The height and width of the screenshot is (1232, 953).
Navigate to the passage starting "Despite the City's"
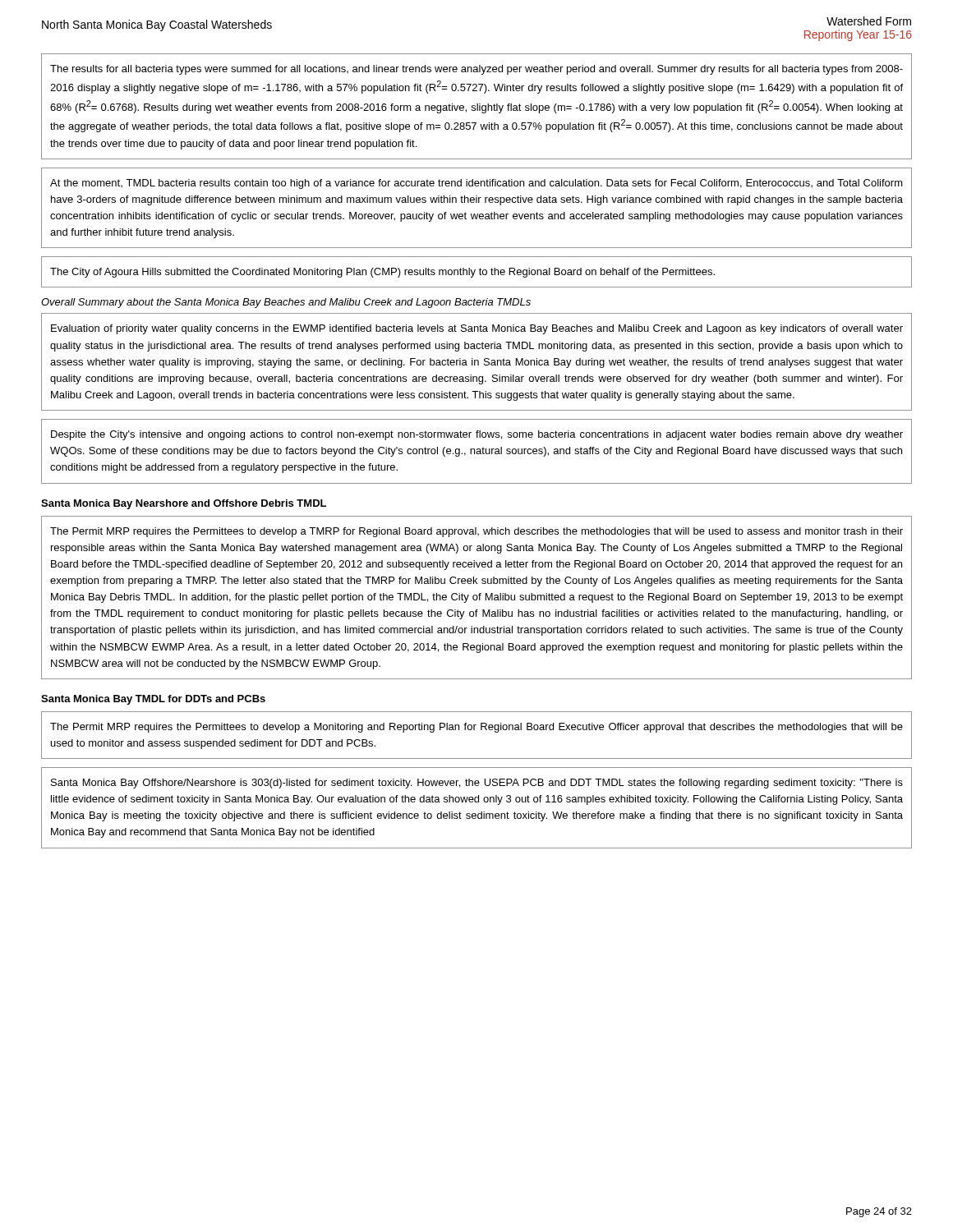(476, 451)
